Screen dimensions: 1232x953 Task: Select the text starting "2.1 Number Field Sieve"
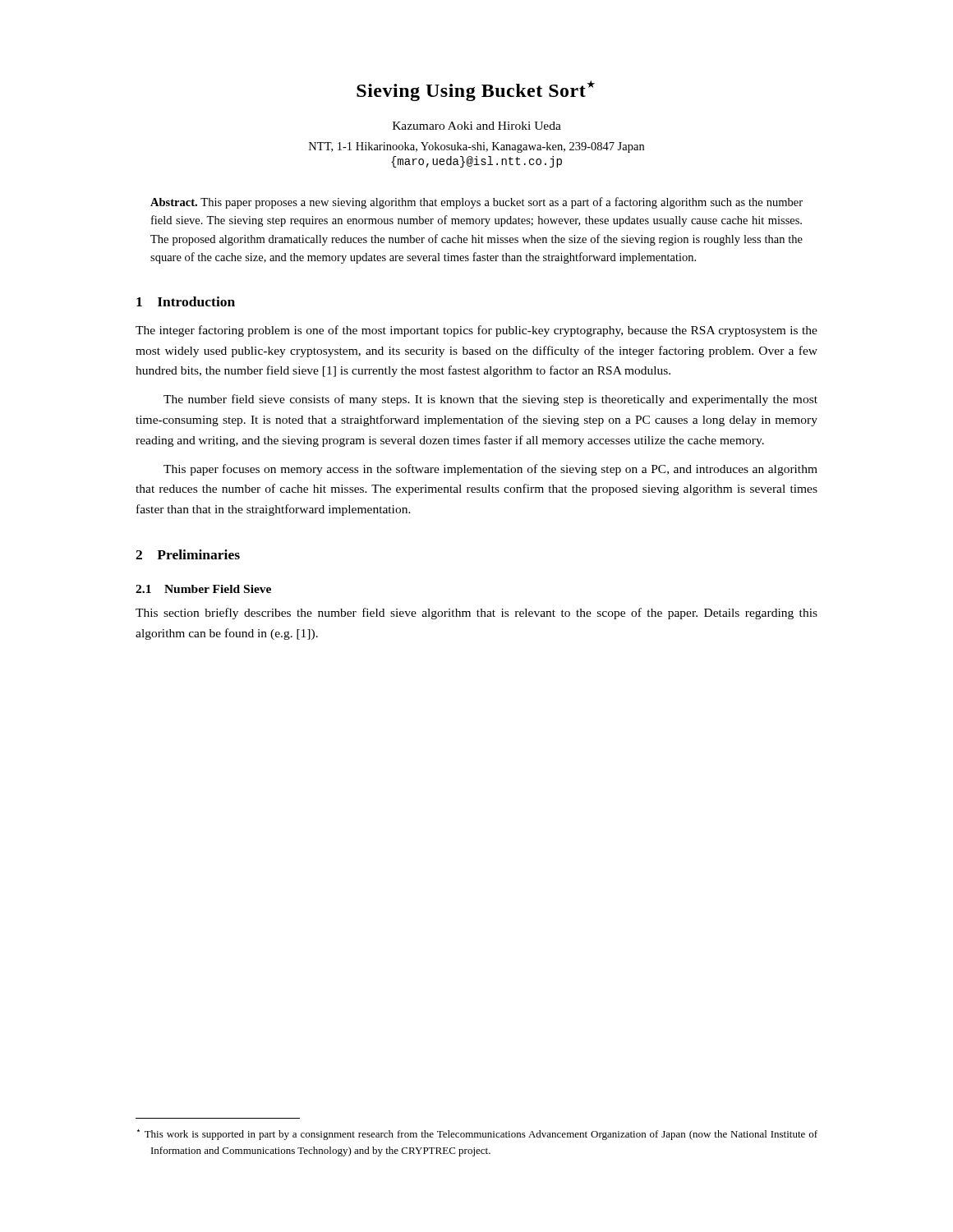click(204, 589)
